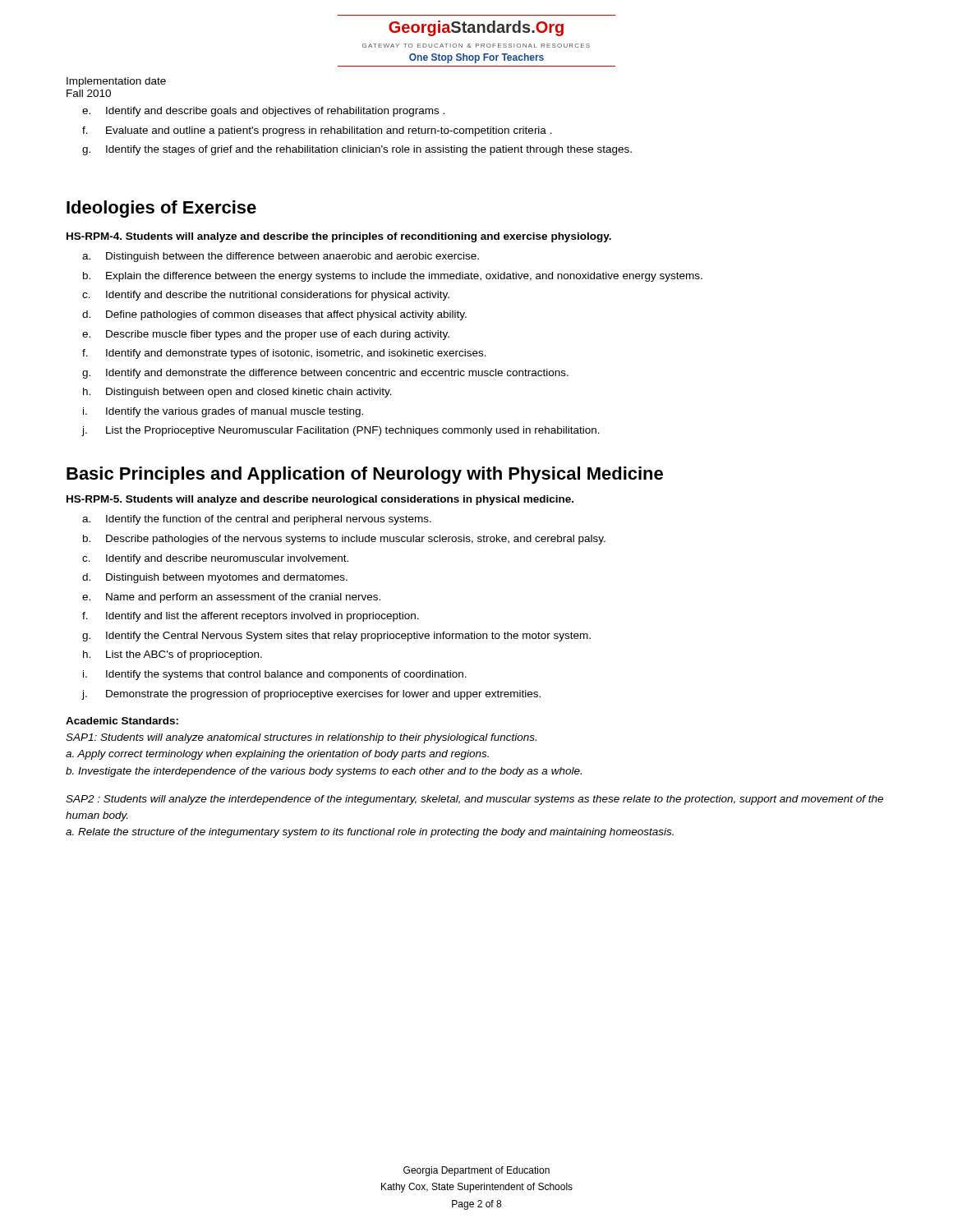Select the element starting "SAP2 : Students will analyze"
953x1232 pixels.
pos(474,800)
